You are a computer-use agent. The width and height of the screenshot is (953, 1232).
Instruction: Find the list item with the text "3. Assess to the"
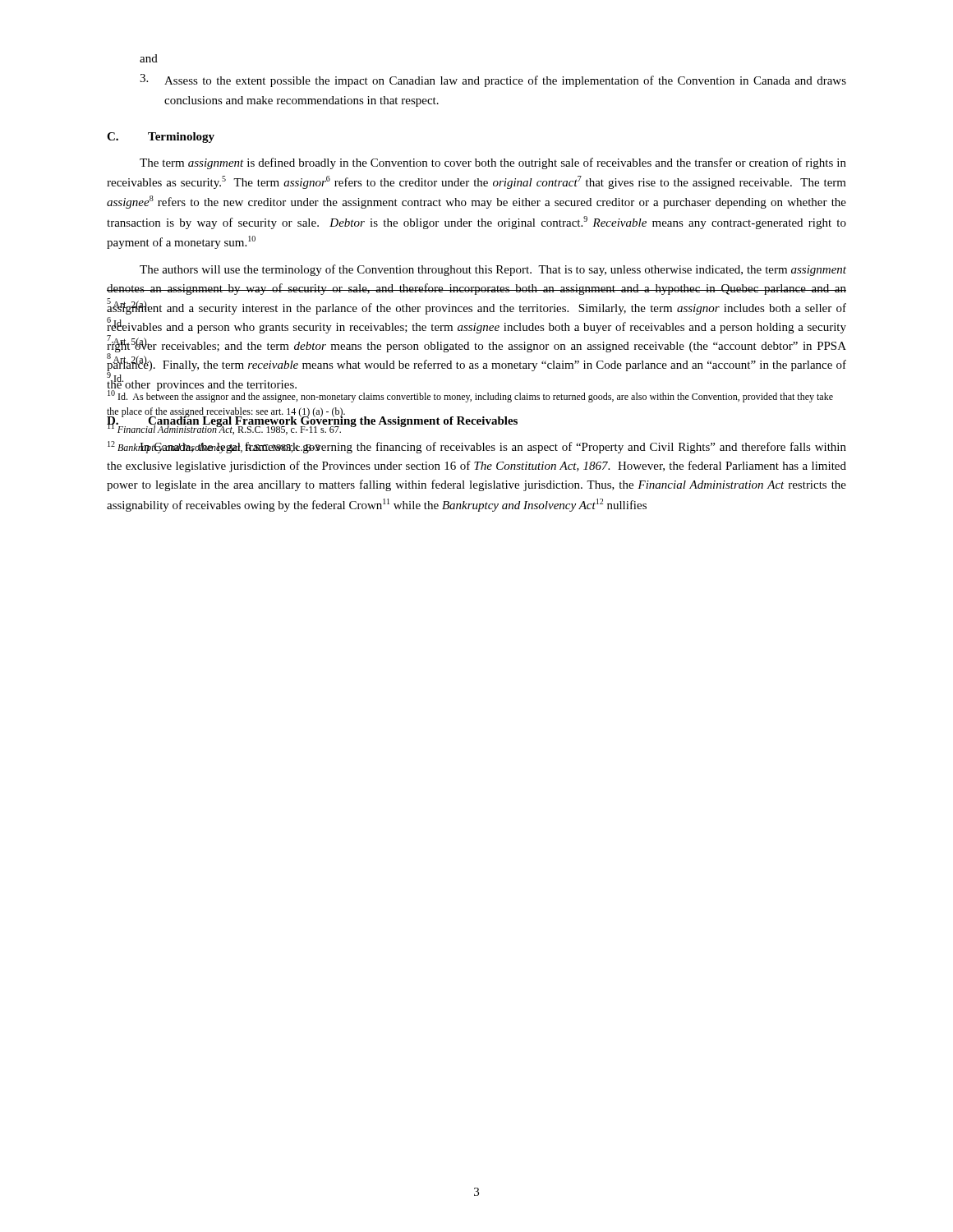(476, 91)
